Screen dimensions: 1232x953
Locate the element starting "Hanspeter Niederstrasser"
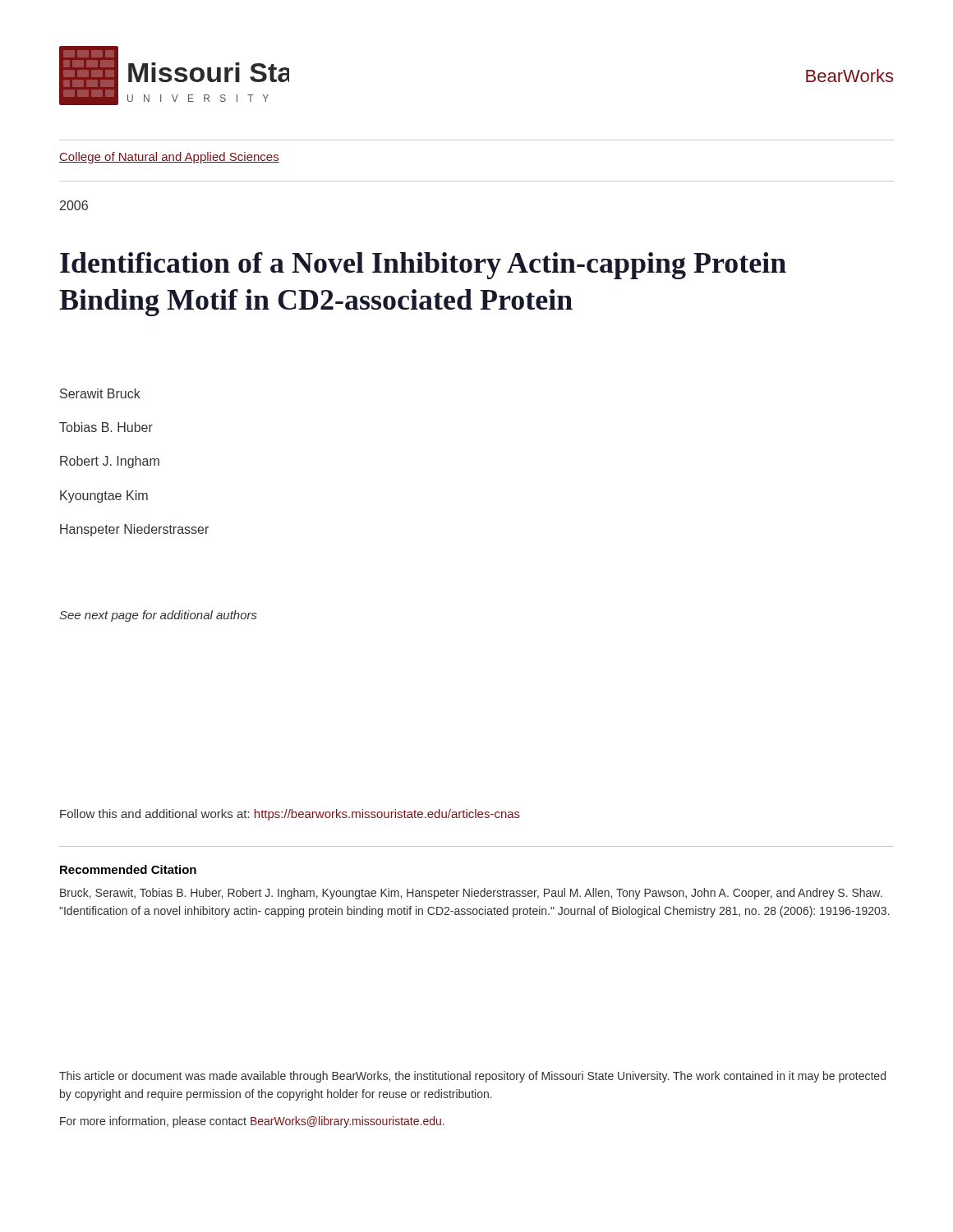pos(134,529)
